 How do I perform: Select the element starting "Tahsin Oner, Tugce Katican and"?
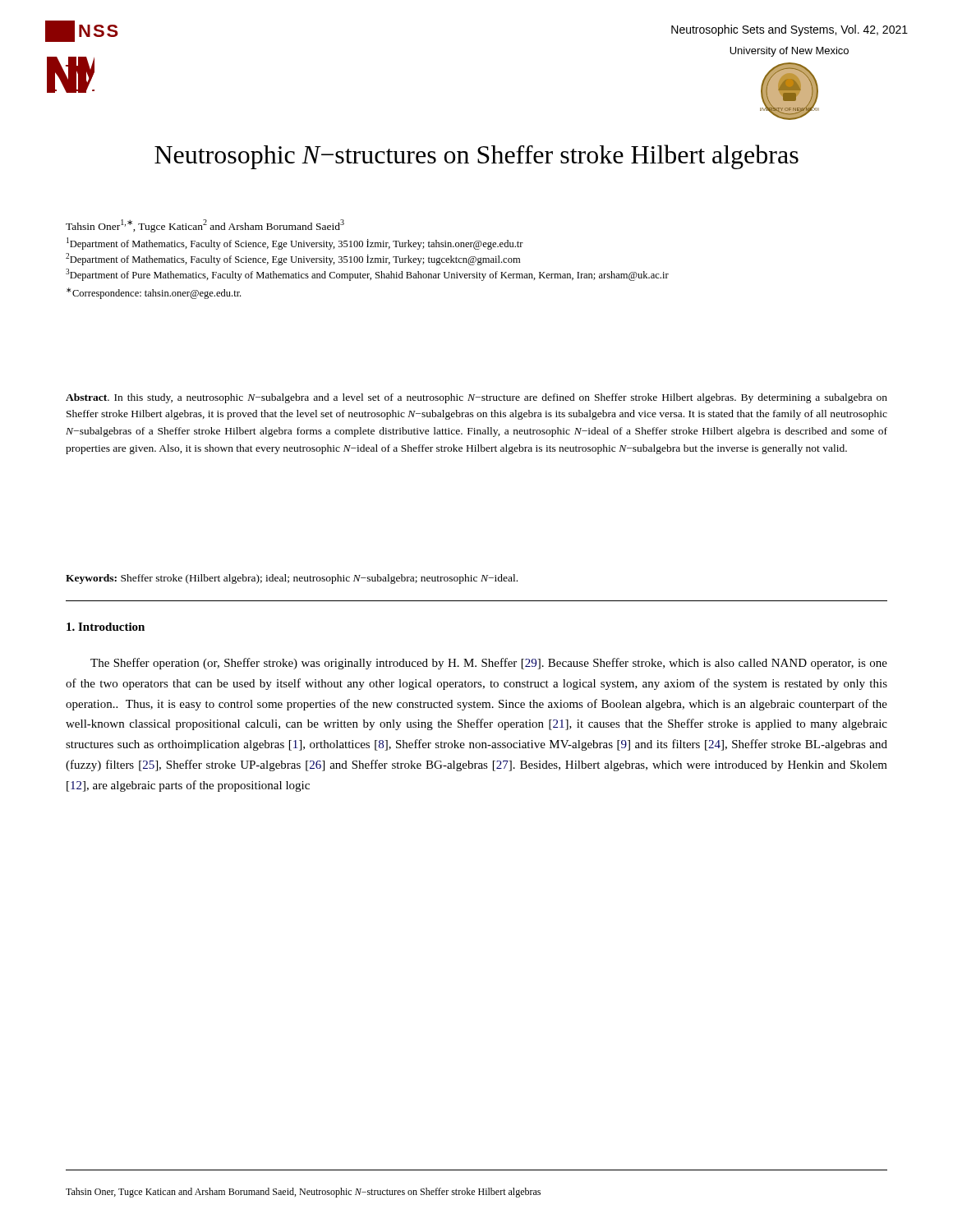(x=476, y=1192)
